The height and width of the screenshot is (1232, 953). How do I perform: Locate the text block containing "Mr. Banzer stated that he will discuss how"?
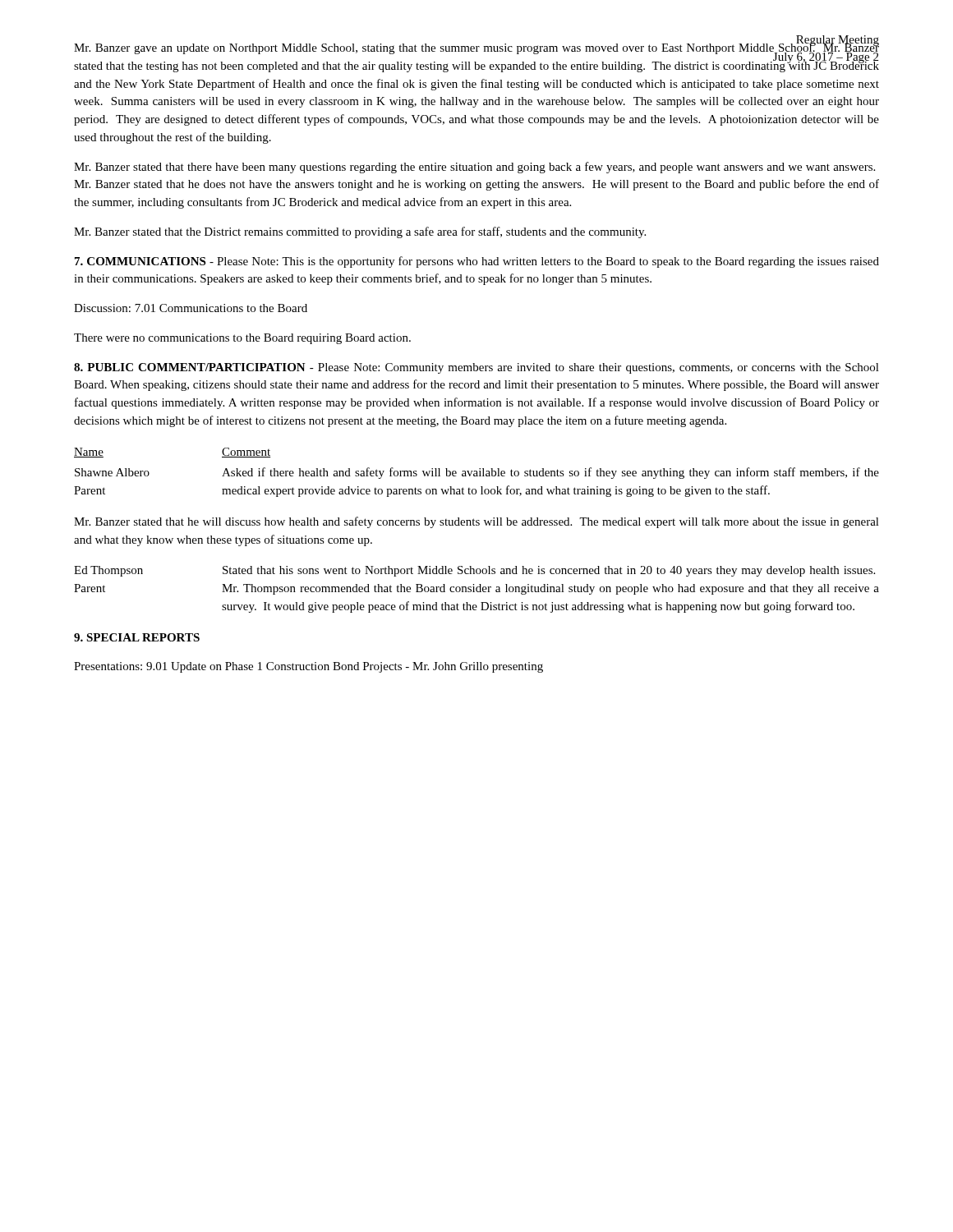476,530
